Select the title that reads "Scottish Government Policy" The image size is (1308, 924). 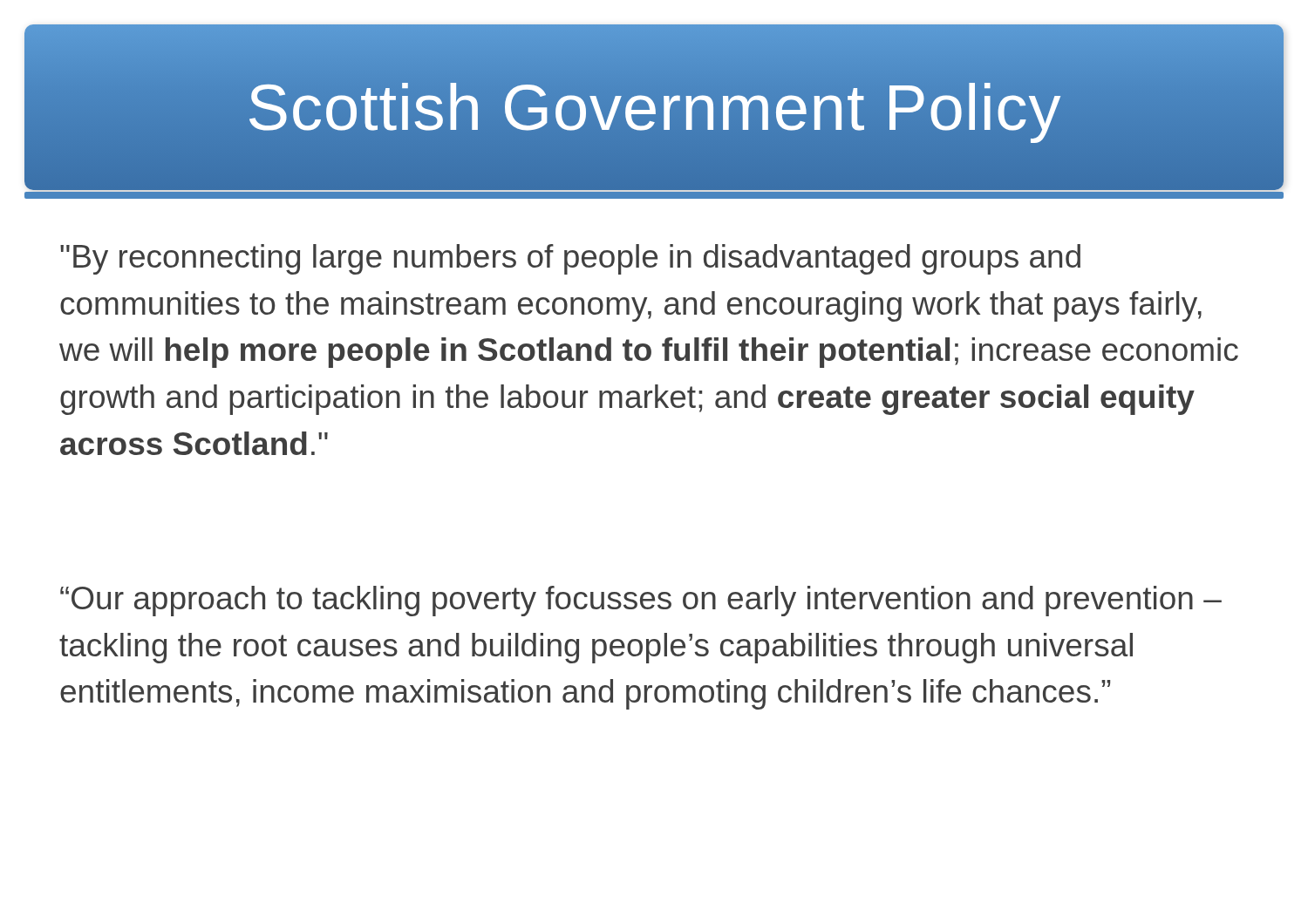pos(654,107)
